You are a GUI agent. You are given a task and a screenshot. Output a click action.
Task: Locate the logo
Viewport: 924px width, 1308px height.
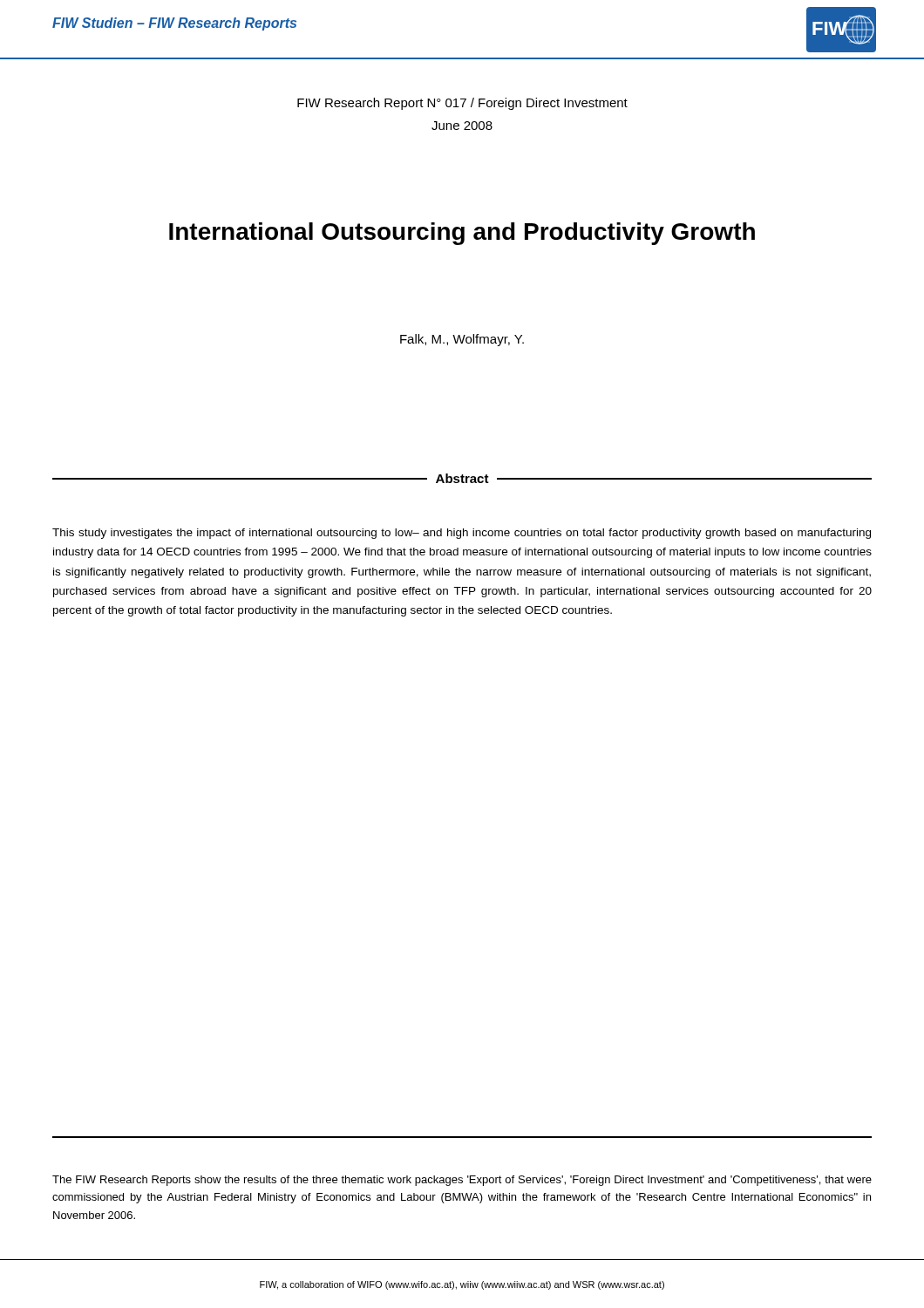[841, 30]
